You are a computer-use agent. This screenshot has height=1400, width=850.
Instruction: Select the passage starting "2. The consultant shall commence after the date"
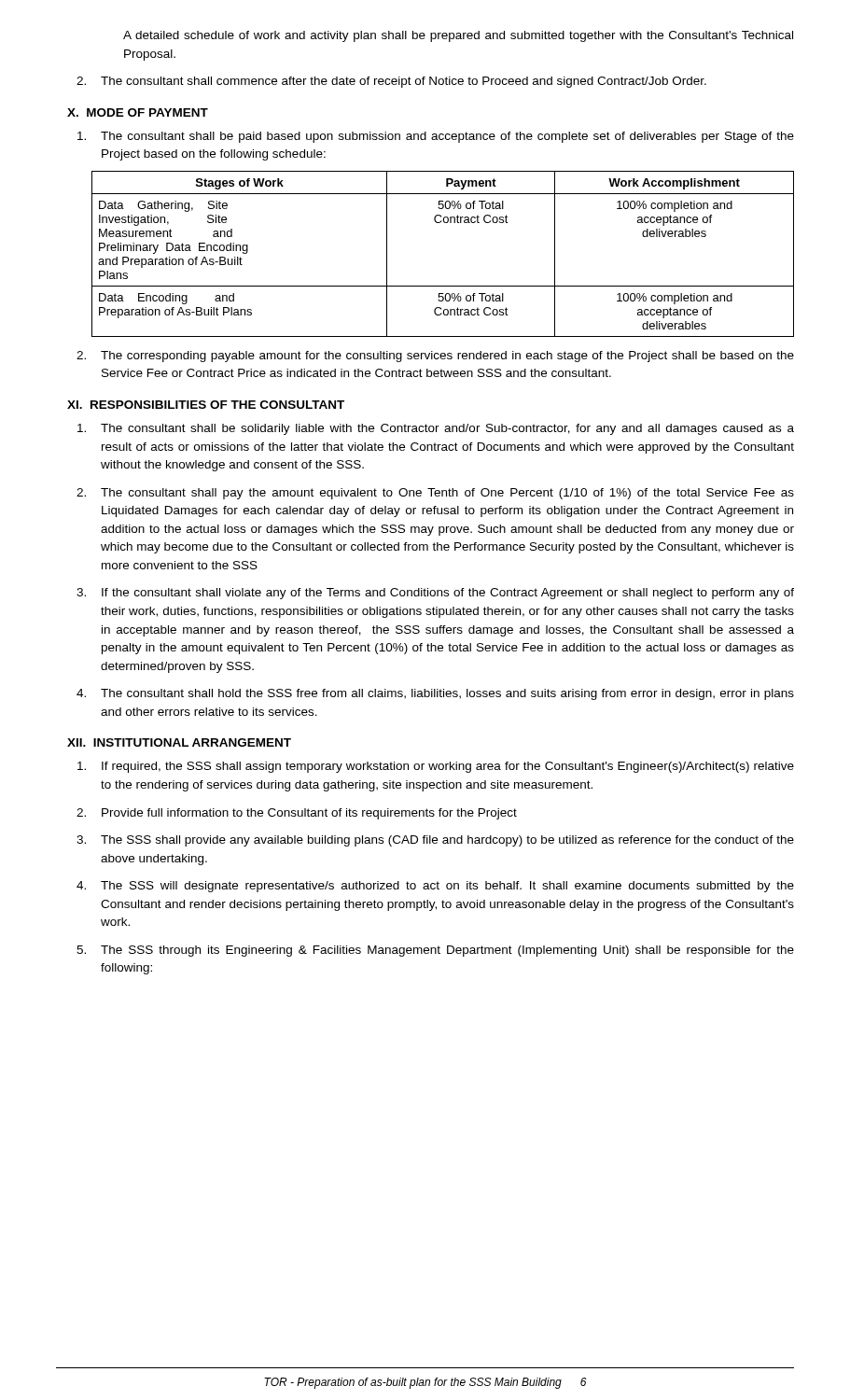[x=435, y=81]
